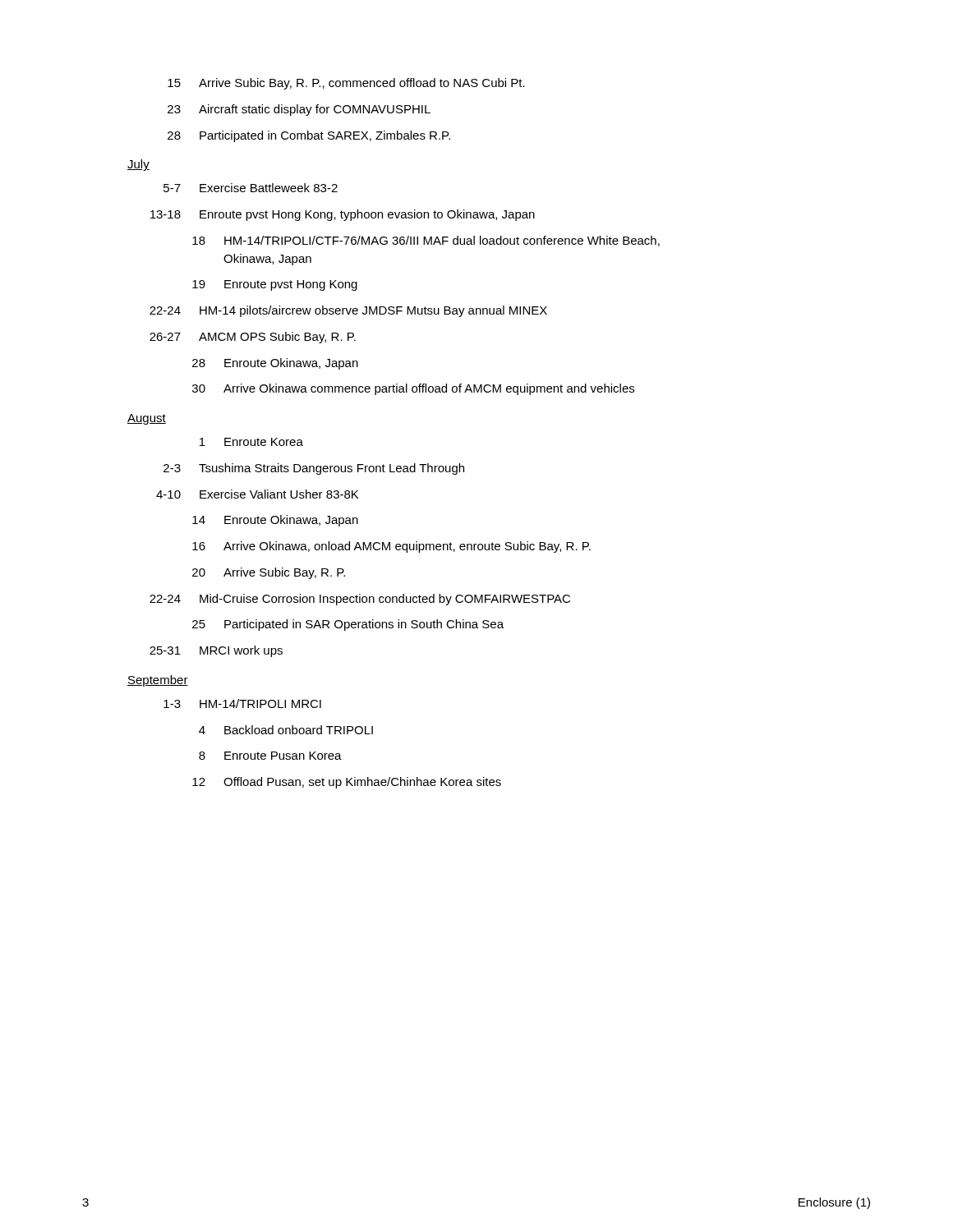Where is the passage that starts "22-24 Mid-Cruise Corrosion Inspection"?
The width and height of the screenshot is (953, 1232).
coord(499,598)
